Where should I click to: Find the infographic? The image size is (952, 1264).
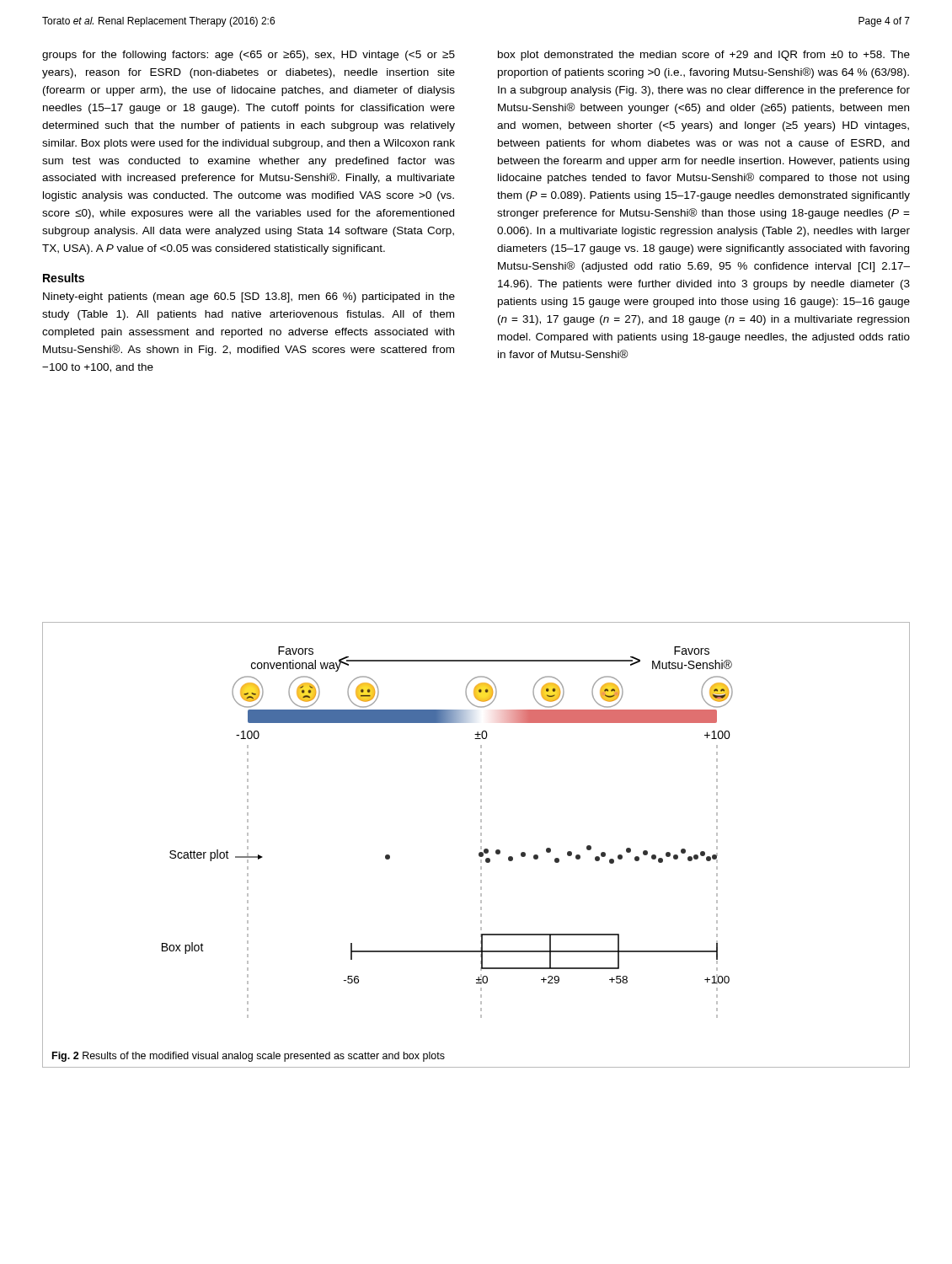tap(476, 845)
